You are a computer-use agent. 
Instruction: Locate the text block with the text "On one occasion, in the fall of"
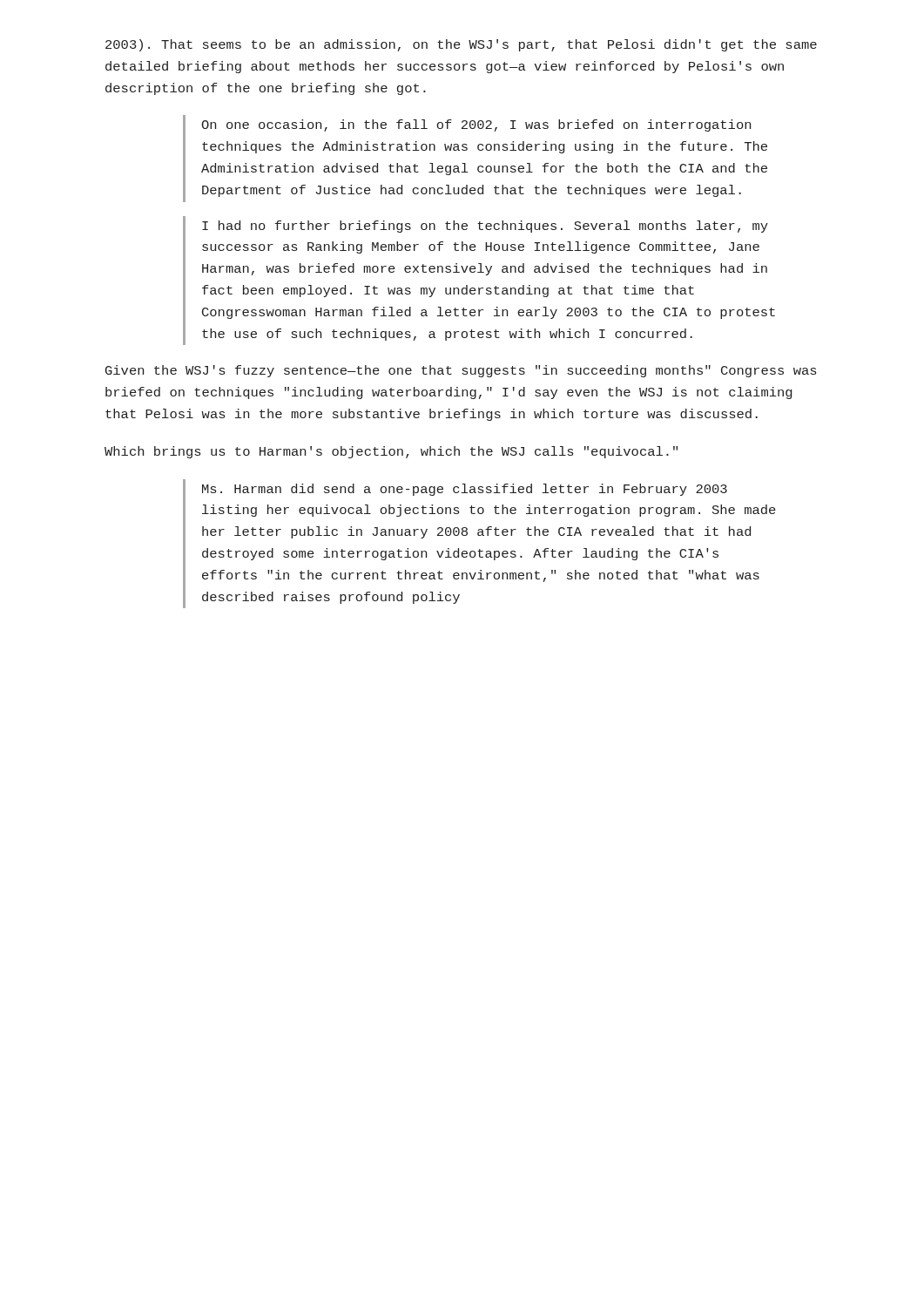point(485,158)
